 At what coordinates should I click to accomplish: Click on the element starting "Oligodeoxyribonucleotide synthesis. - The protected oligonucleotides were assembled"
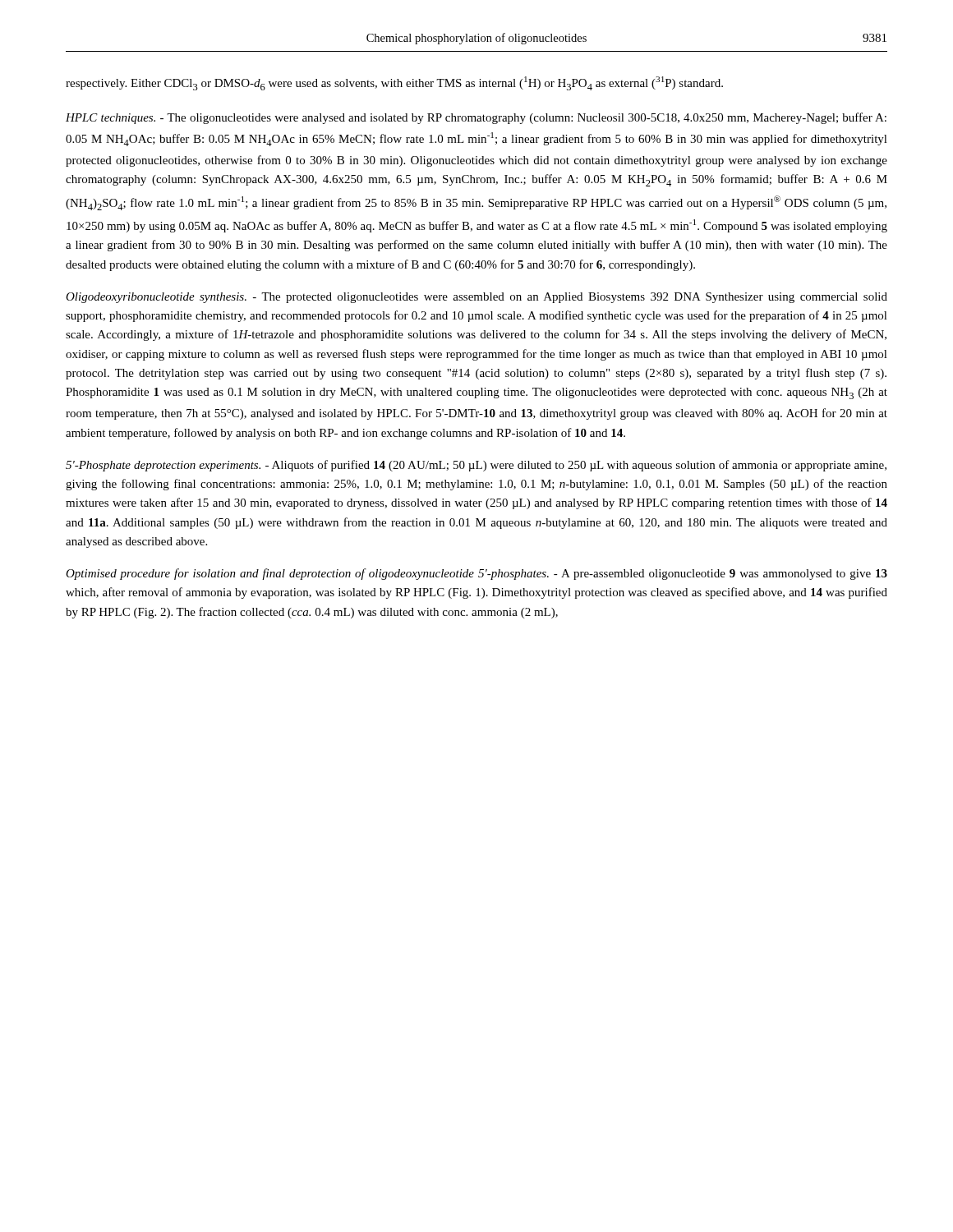[476, 365]
